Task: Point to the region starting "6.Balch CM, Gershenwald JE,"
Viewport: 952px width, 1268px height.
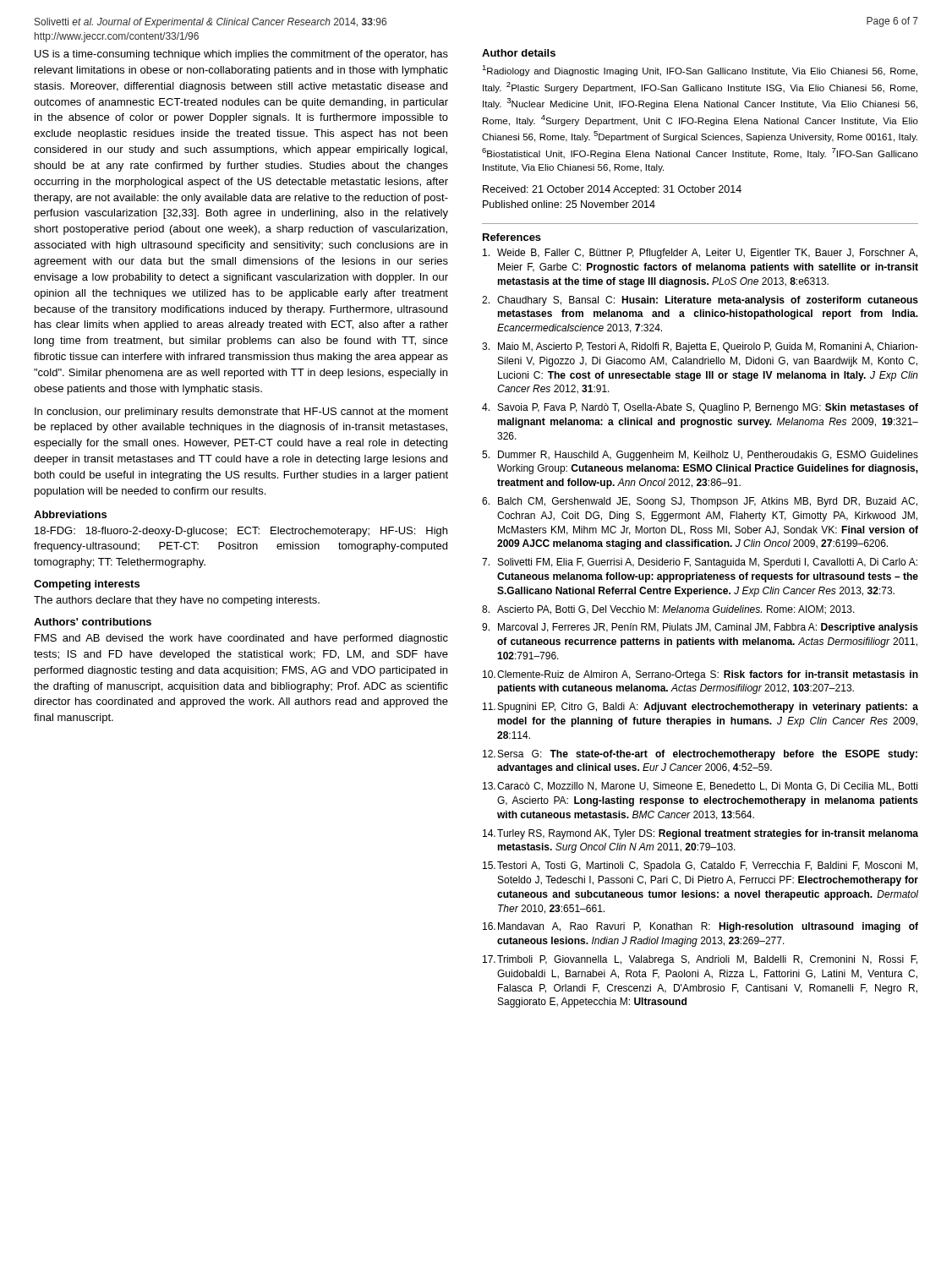Action: (700, 523)
